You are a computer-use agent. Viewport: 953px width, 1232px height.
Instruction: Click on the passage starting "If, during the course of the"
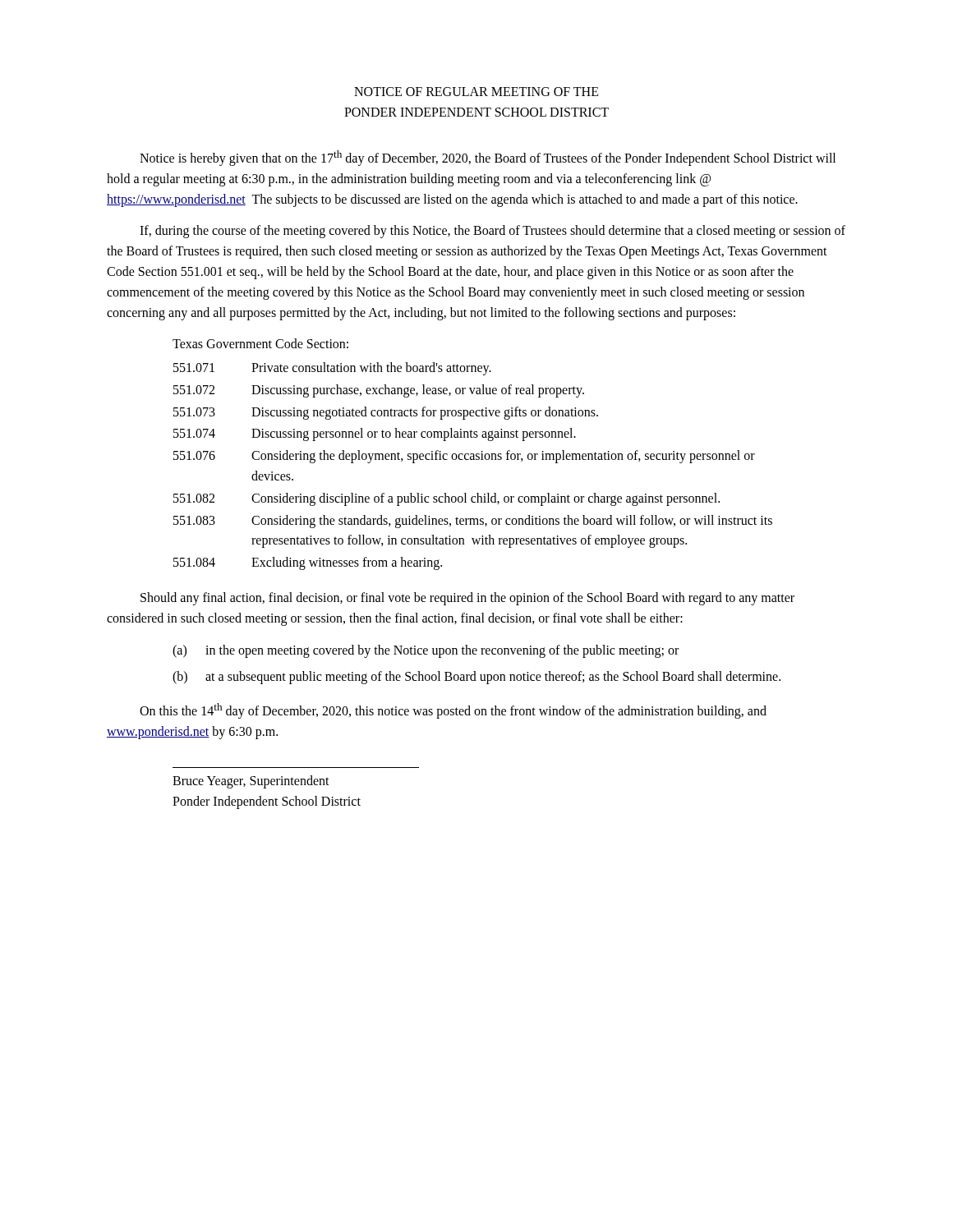tap(476, 271)
